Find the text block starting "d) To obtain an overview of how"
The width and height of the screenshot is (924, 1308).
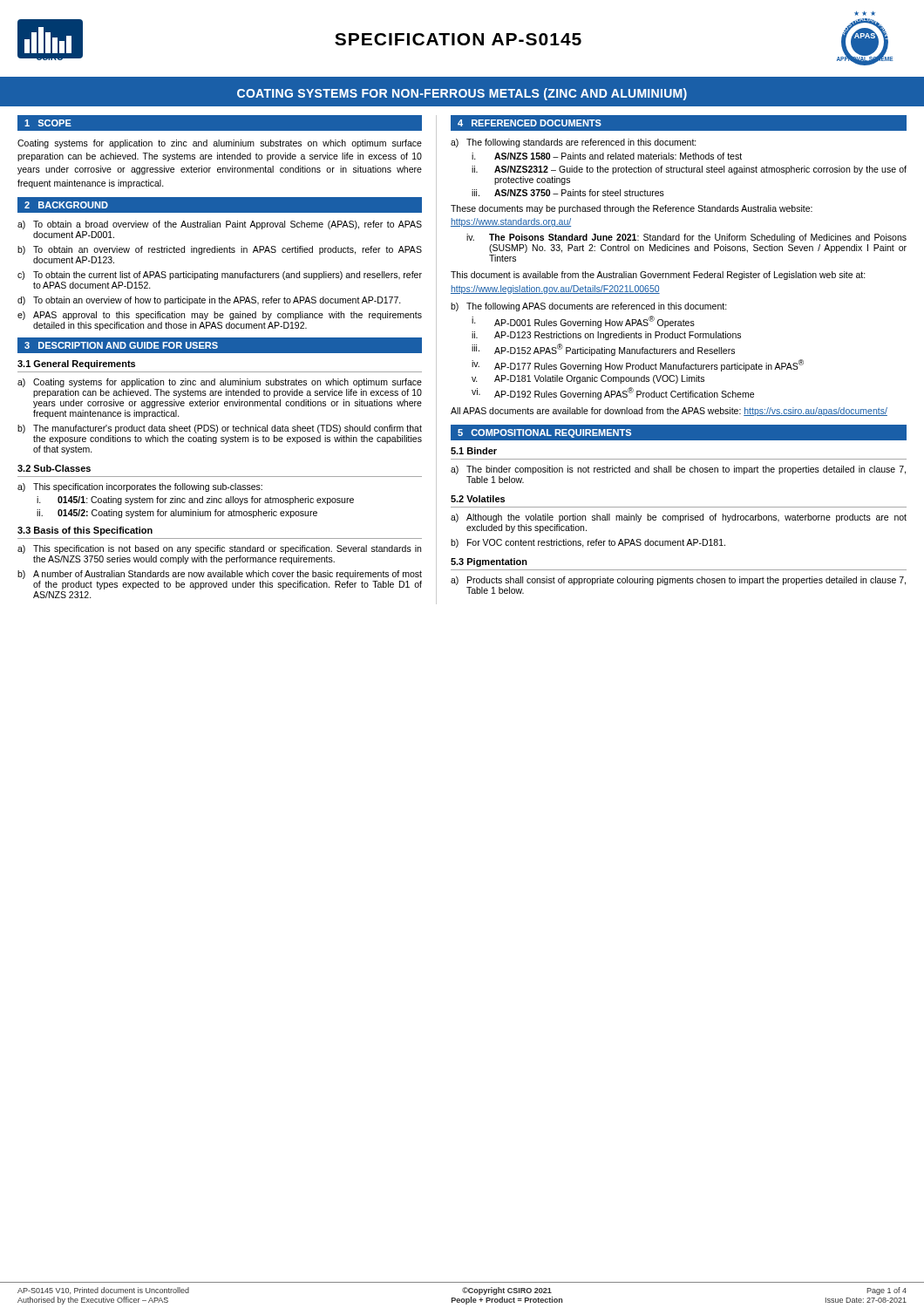click(x=220, y=300)
